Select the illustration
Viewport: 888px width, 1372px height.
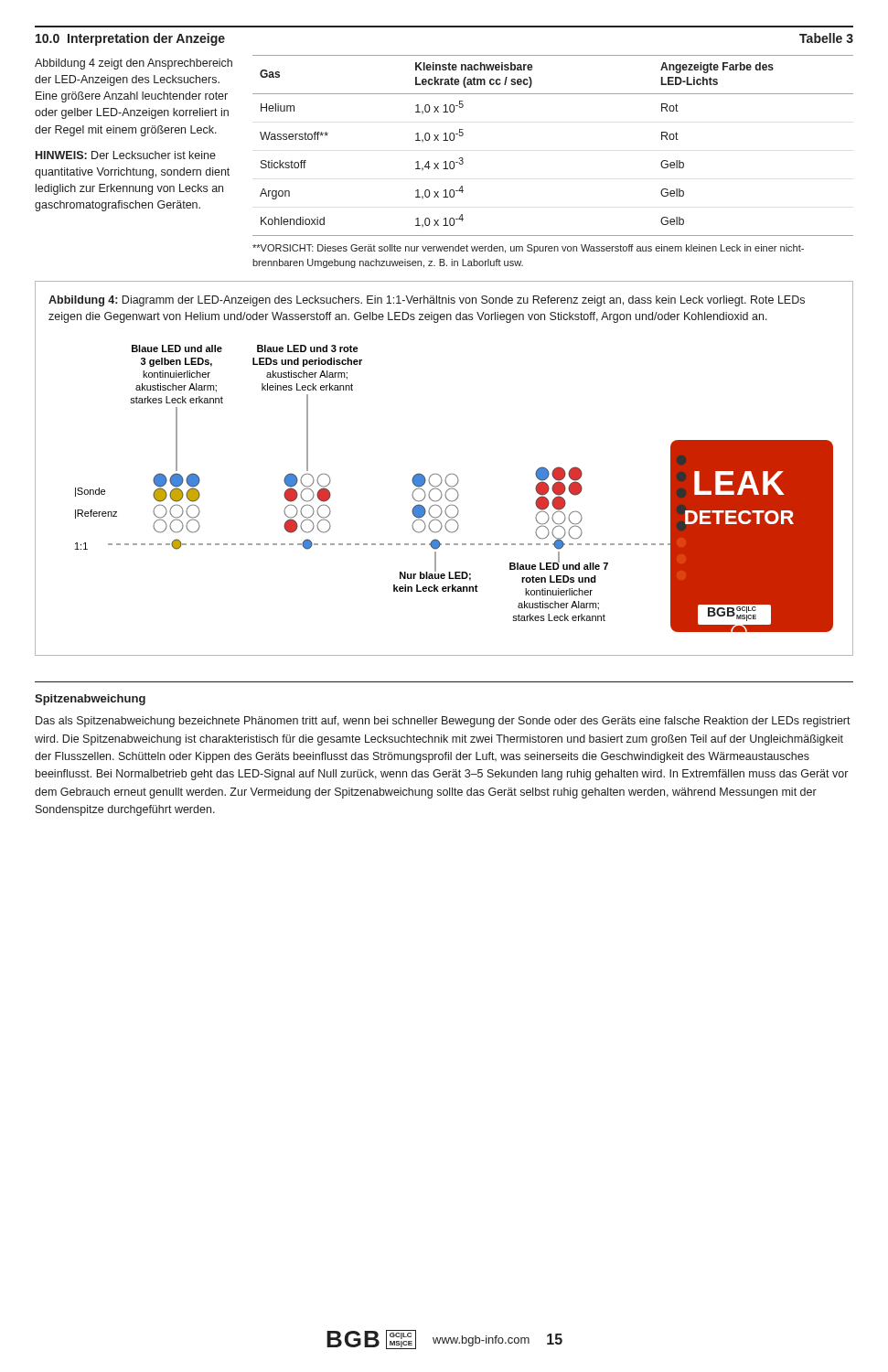[444, 489]
